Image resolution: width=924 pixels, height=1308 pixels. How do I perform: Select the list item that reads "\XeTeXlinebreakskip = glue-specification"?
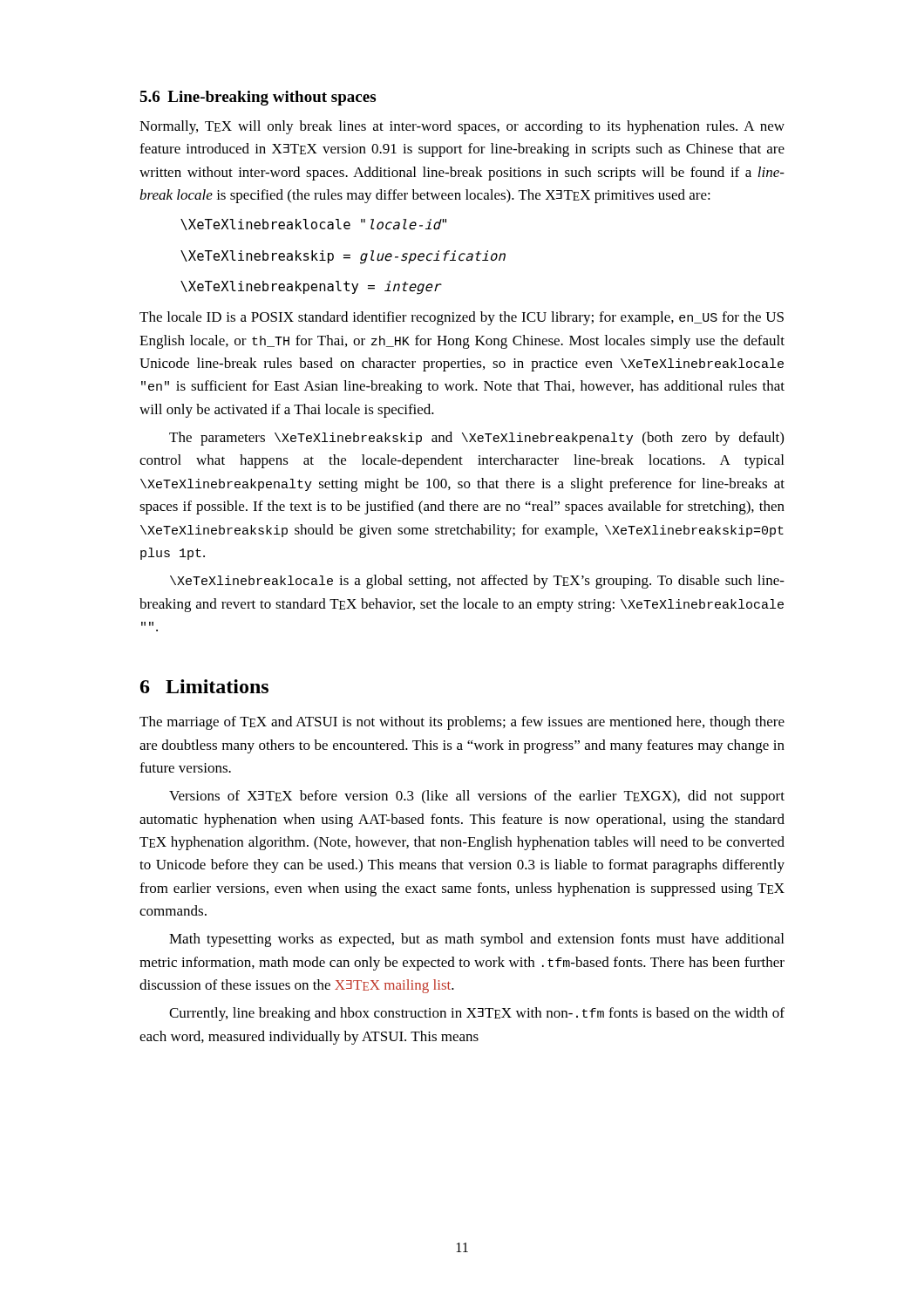[343, 256]
